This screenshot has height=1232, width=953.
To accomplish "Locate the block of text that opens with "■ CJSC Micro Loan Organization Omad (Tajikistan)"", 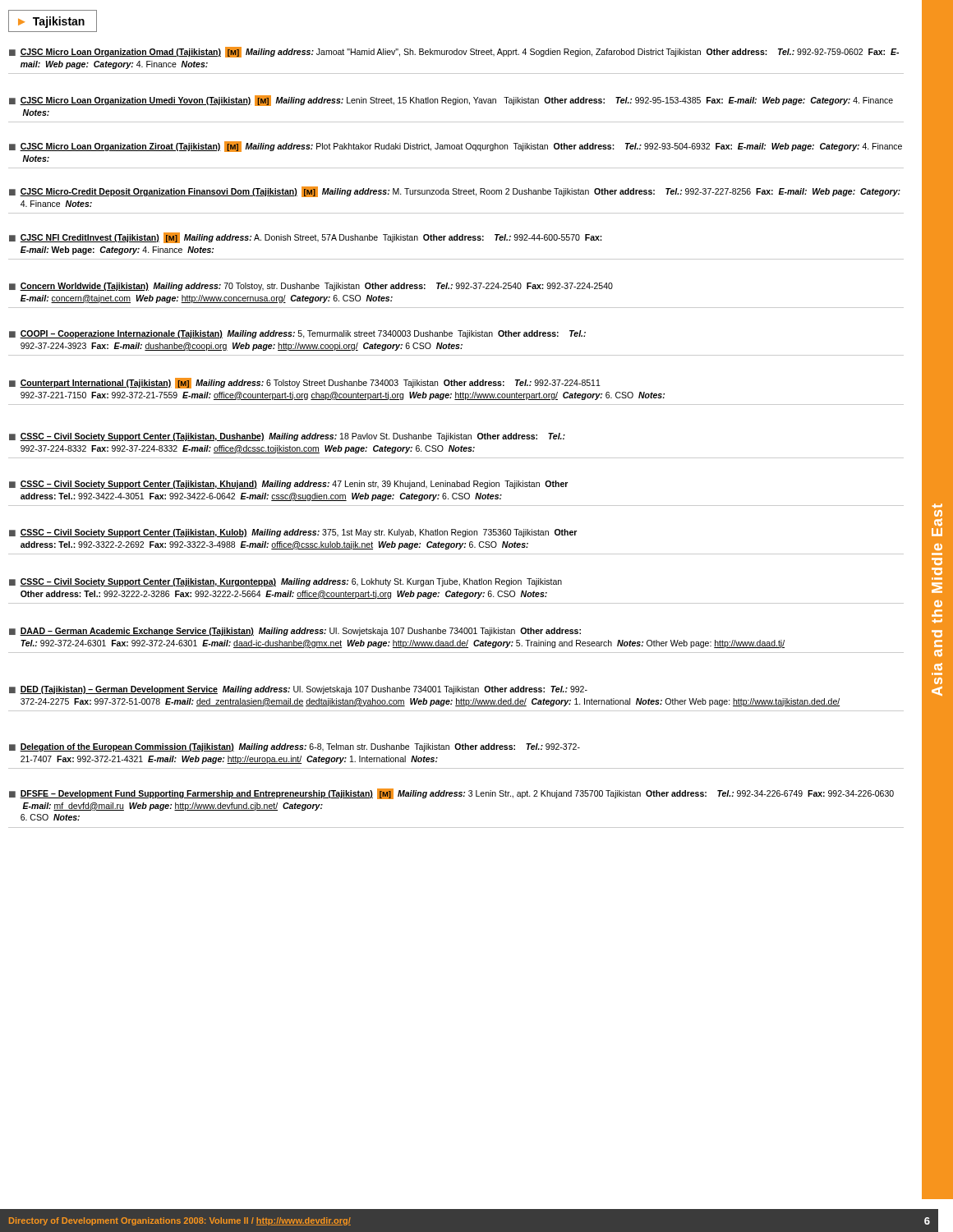I will click(456, 58).
